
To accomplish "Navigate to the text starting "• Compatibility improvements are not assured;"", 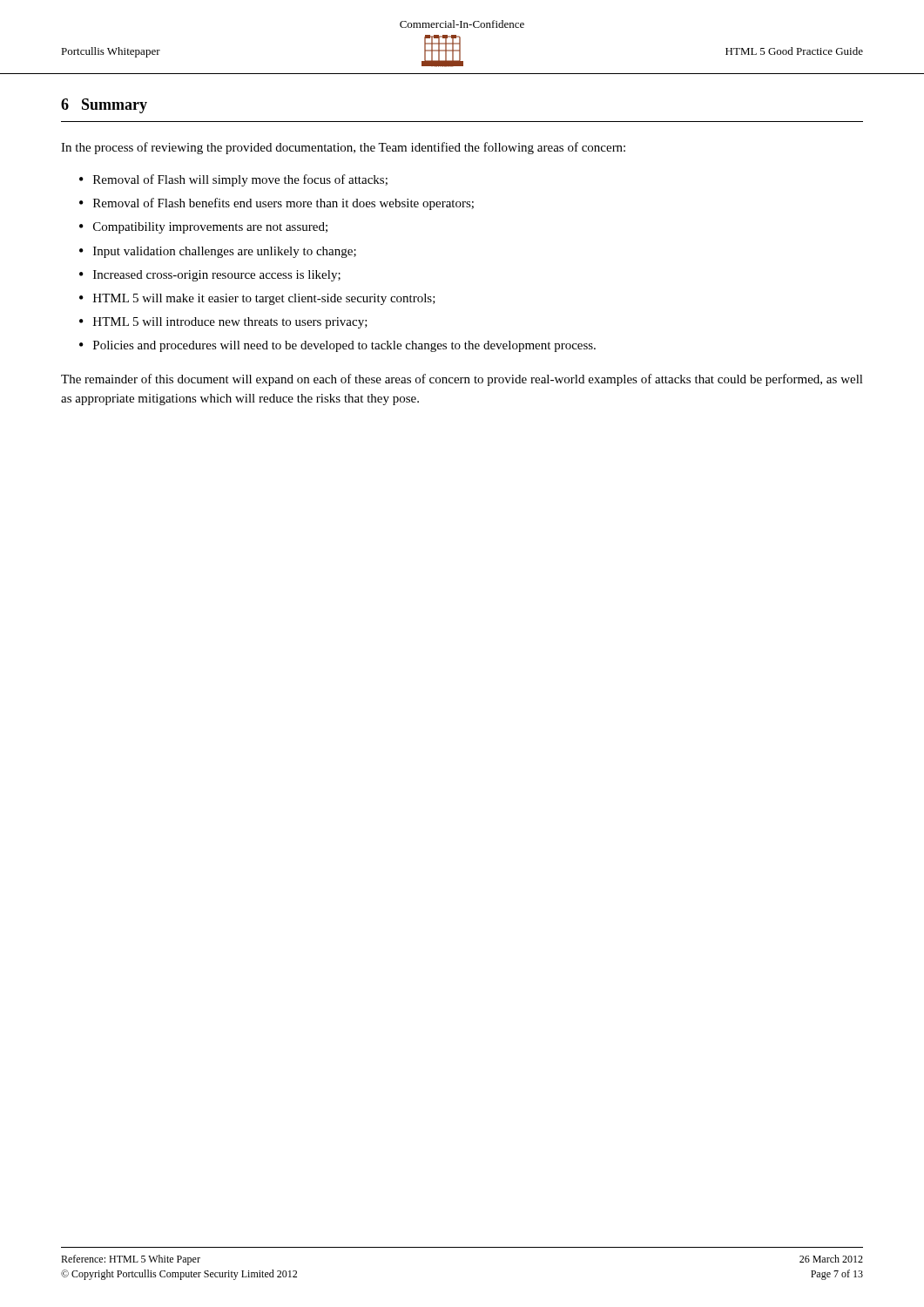I will pyautogui.click(x=203, y=228).
